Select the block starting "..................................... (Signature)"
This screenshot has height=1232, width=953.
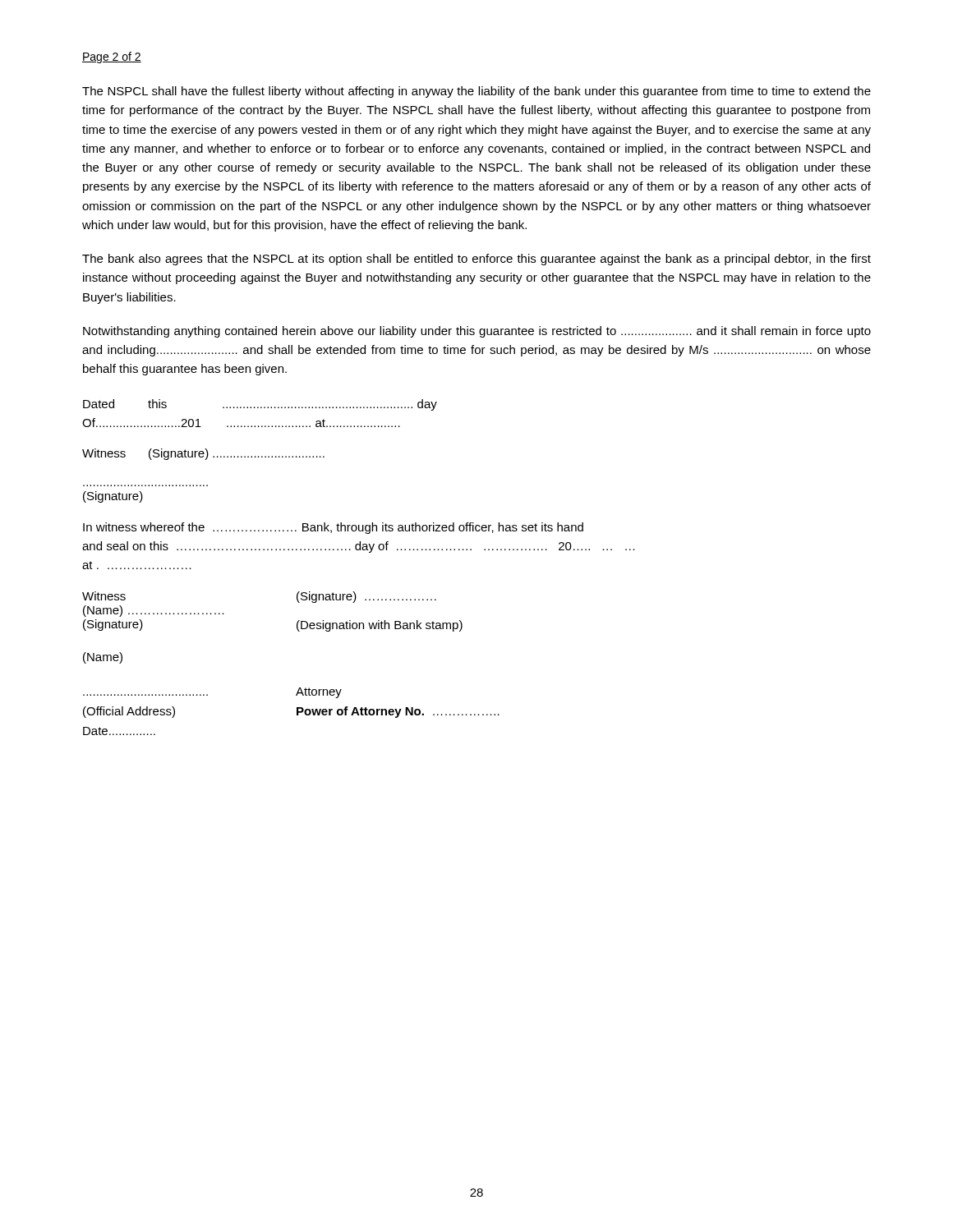point(113,497)
